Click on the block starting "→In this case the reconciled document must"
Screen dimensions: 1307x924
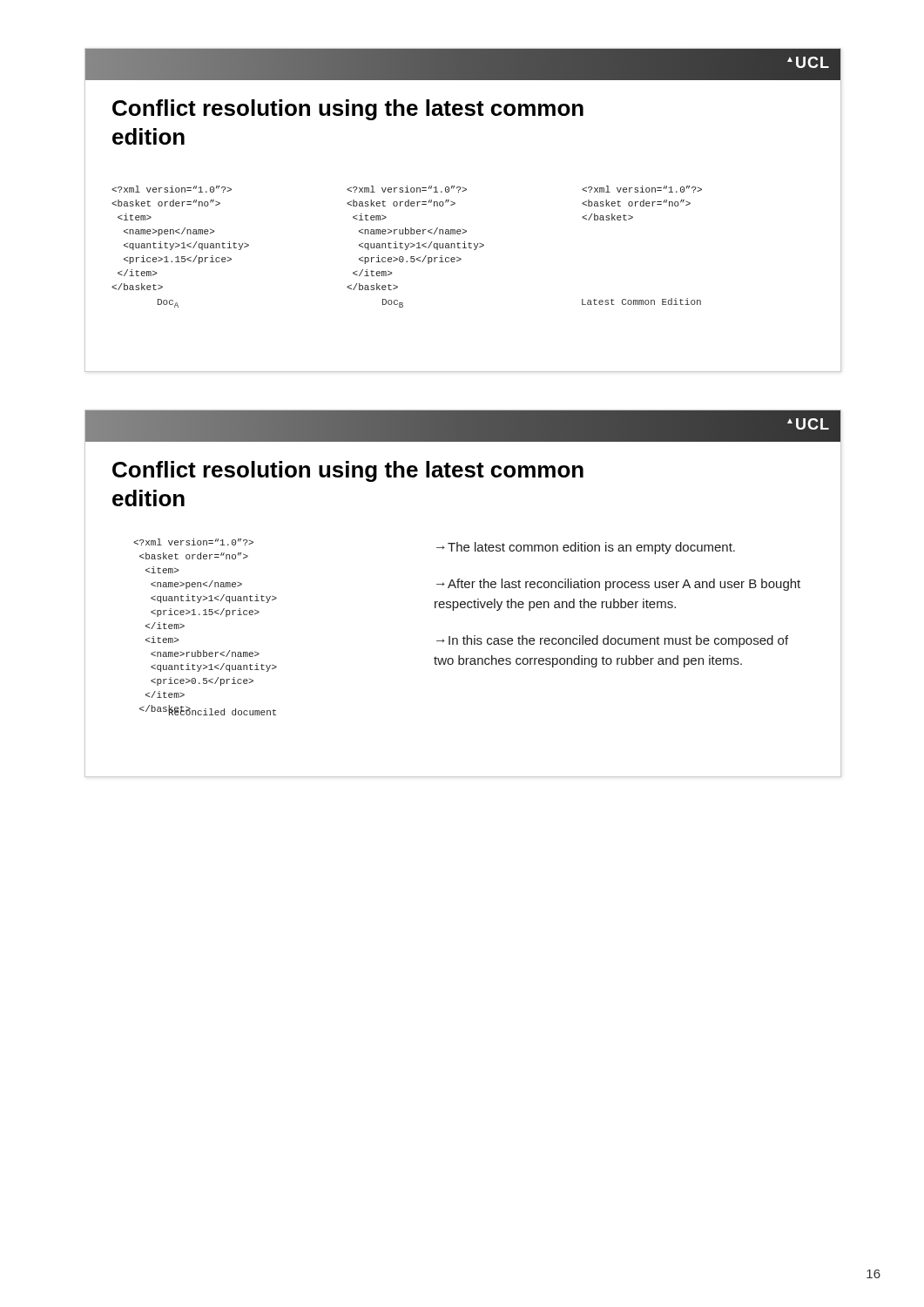pos(611,650)
